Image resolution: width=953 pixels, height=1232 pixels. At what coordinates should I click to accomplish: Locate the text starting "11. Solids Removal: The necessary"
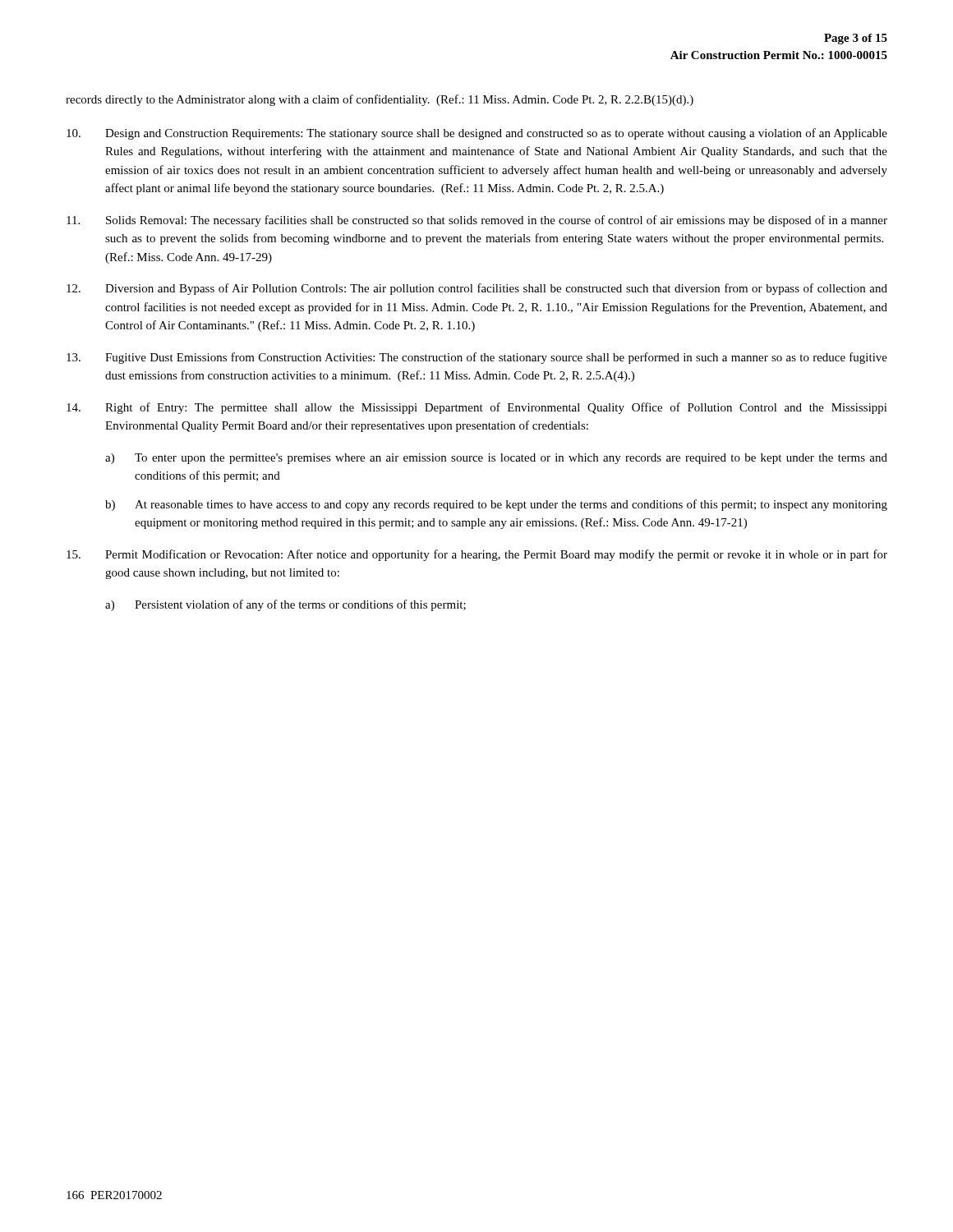point(476,238)
